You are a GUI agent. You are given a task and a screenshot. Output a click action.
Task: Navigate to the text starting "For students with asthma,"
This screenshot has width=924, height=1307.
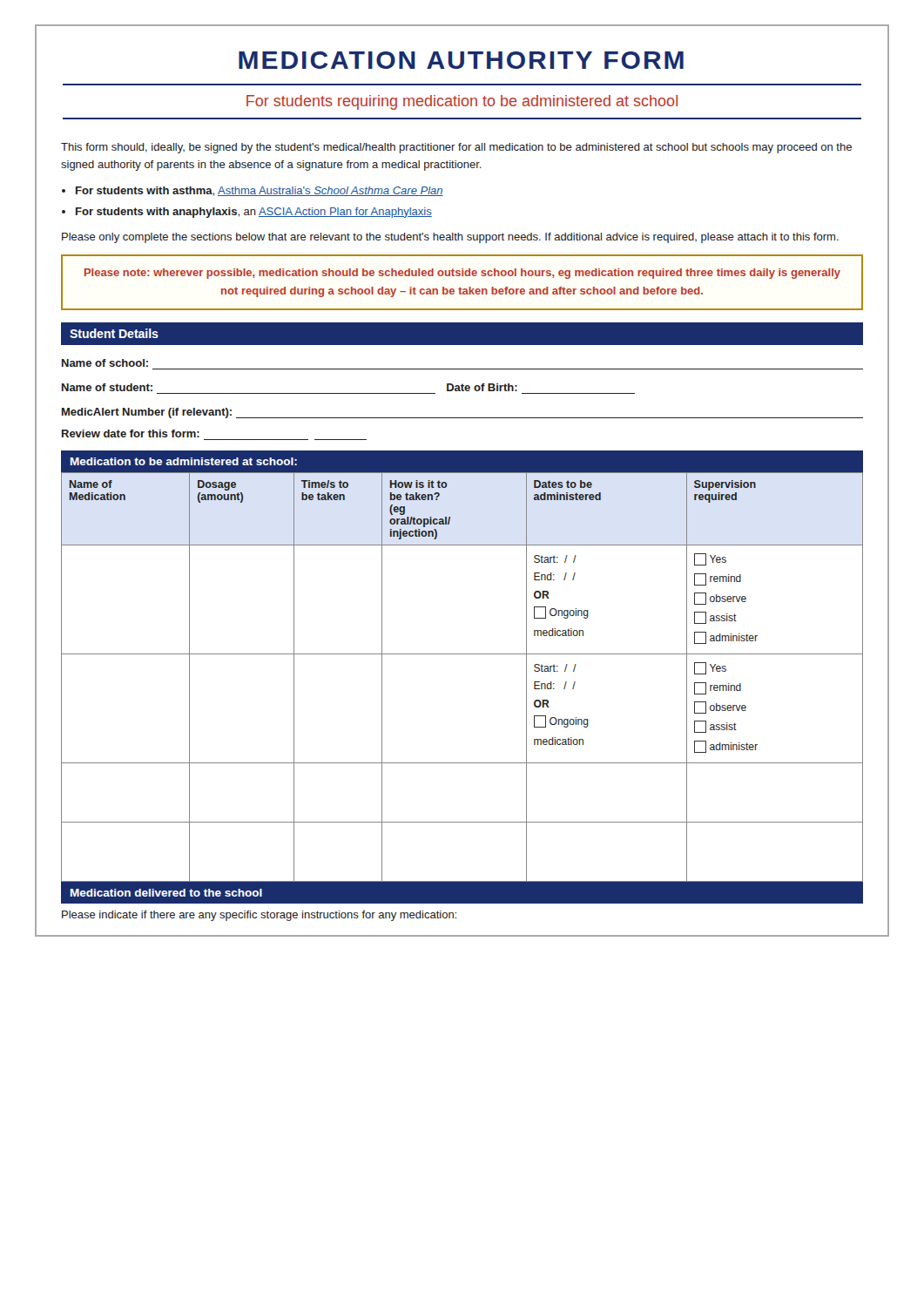click(259, 191)
